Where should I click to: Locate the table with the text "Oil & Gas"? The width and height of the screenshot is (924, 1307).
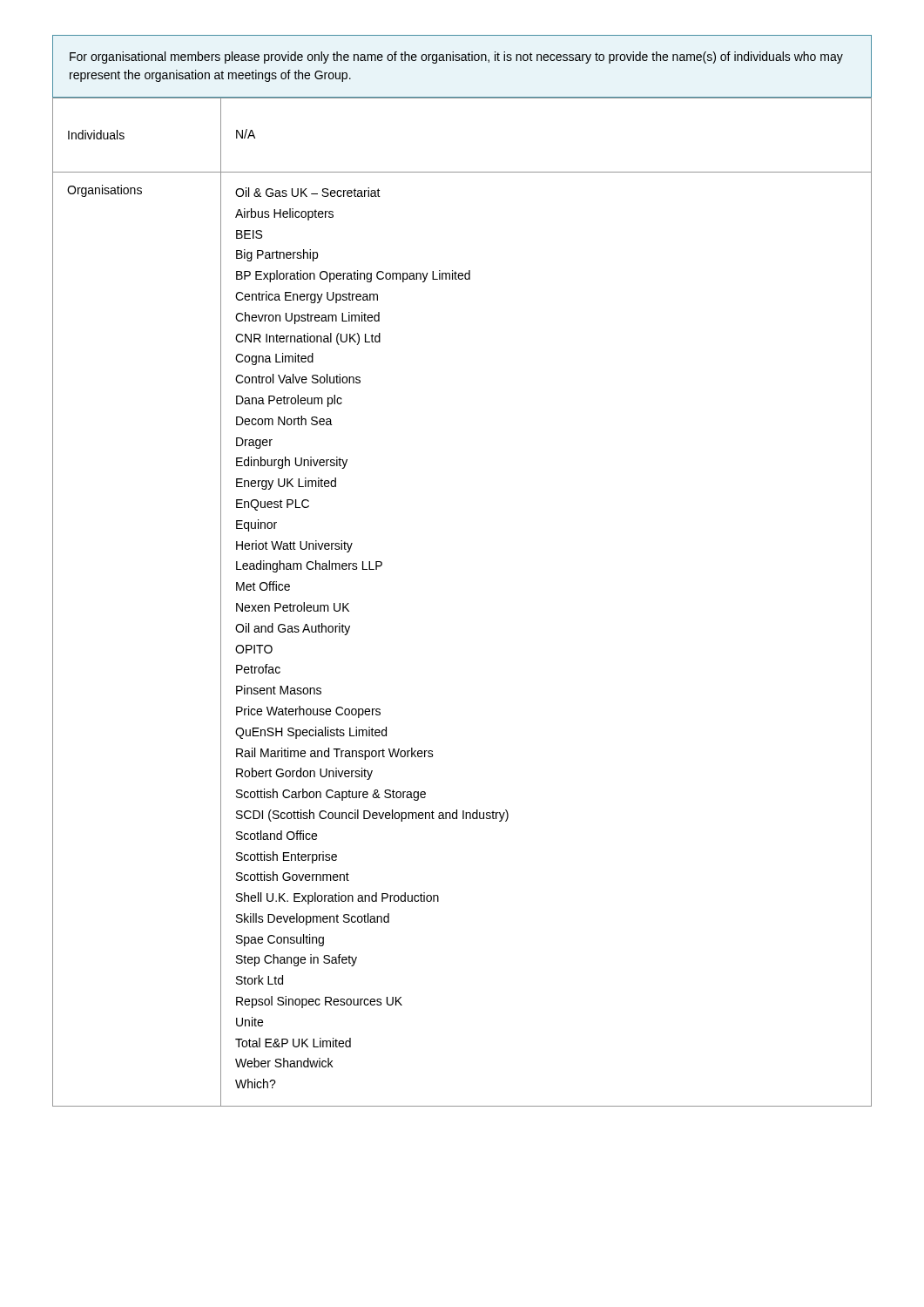(462, 602)
